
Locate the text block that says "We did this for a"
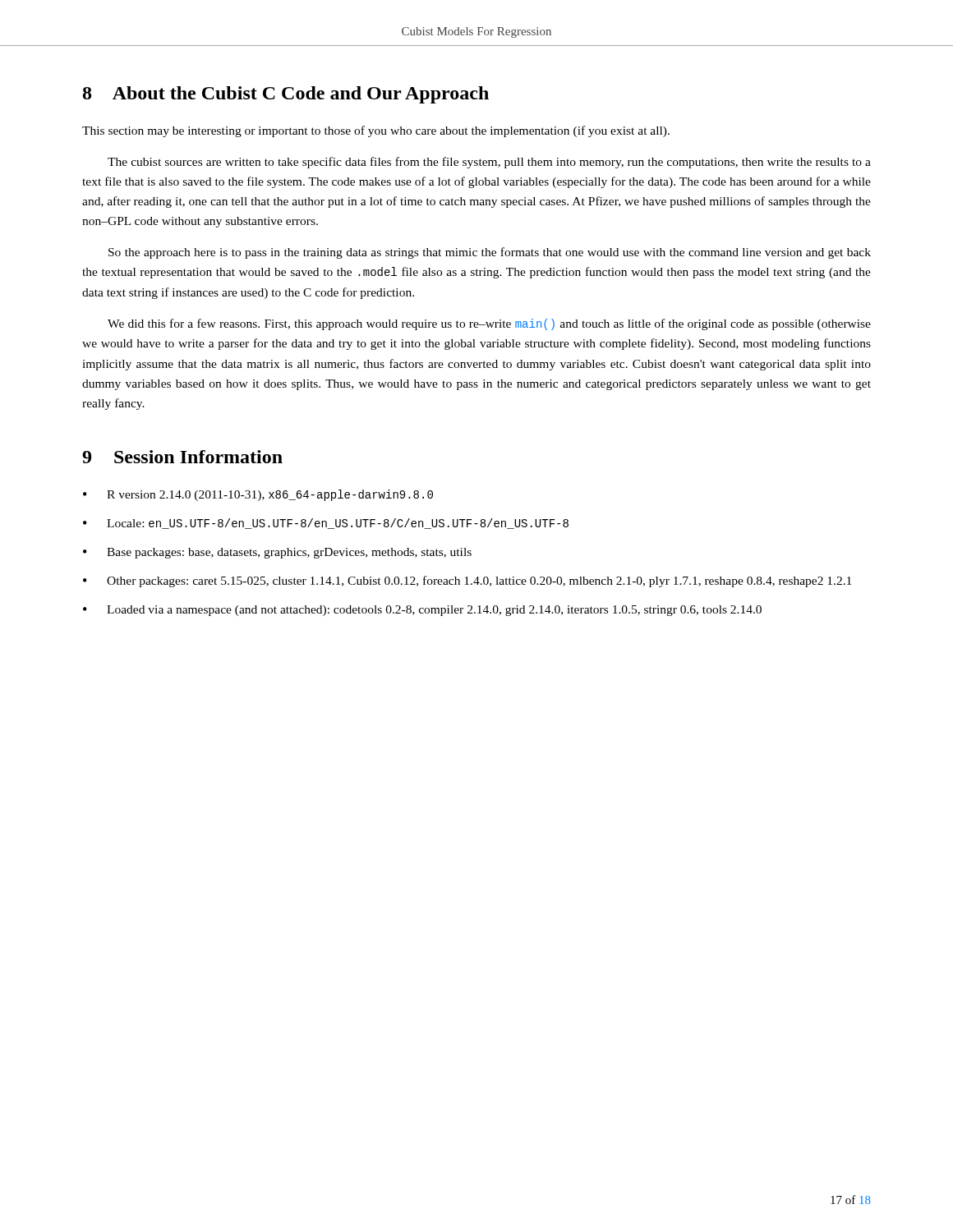click(x=476, y=363)
